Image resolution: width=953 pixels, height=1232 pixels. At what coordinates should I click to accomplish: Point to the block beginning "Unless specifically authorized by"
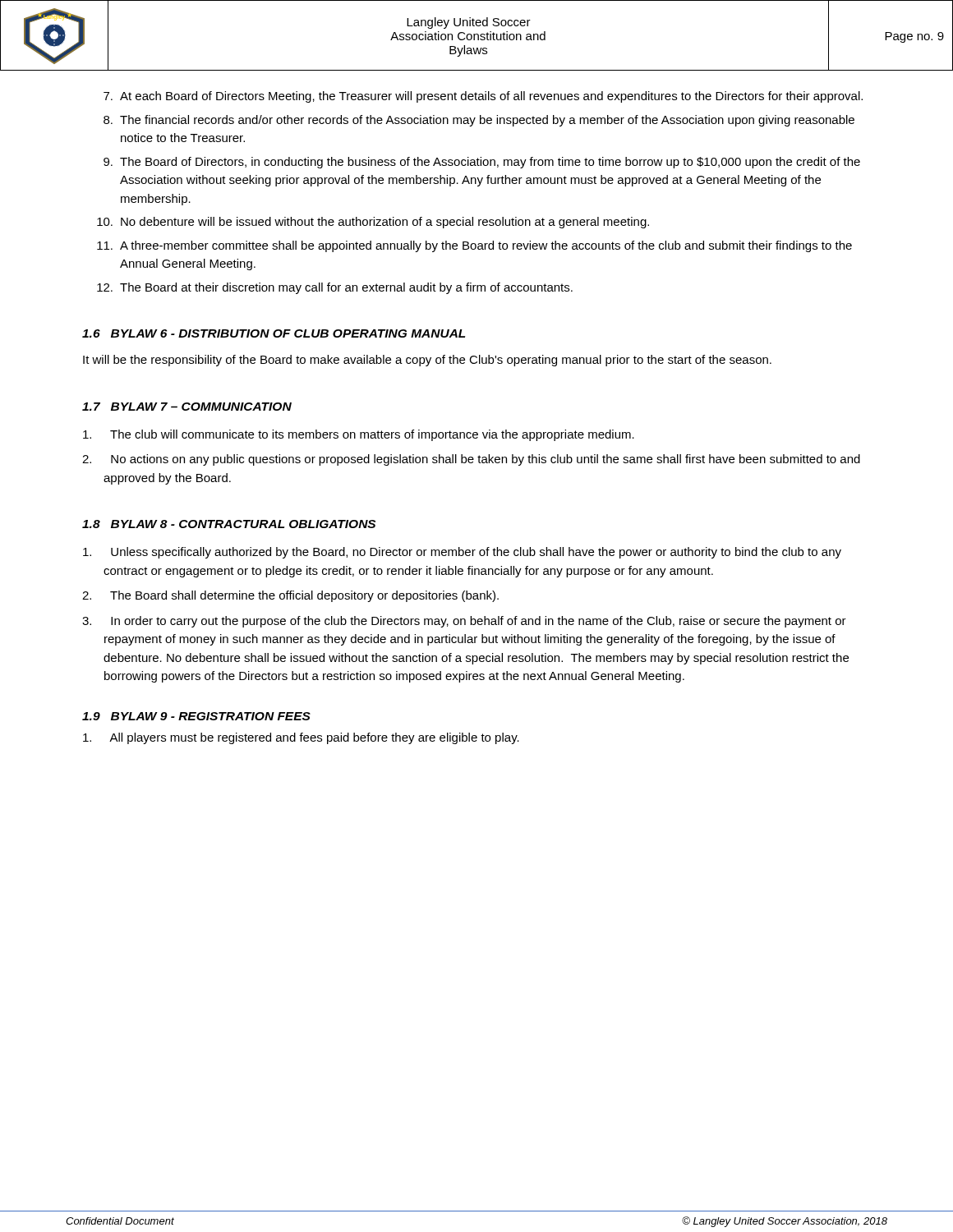coord(485,561)
